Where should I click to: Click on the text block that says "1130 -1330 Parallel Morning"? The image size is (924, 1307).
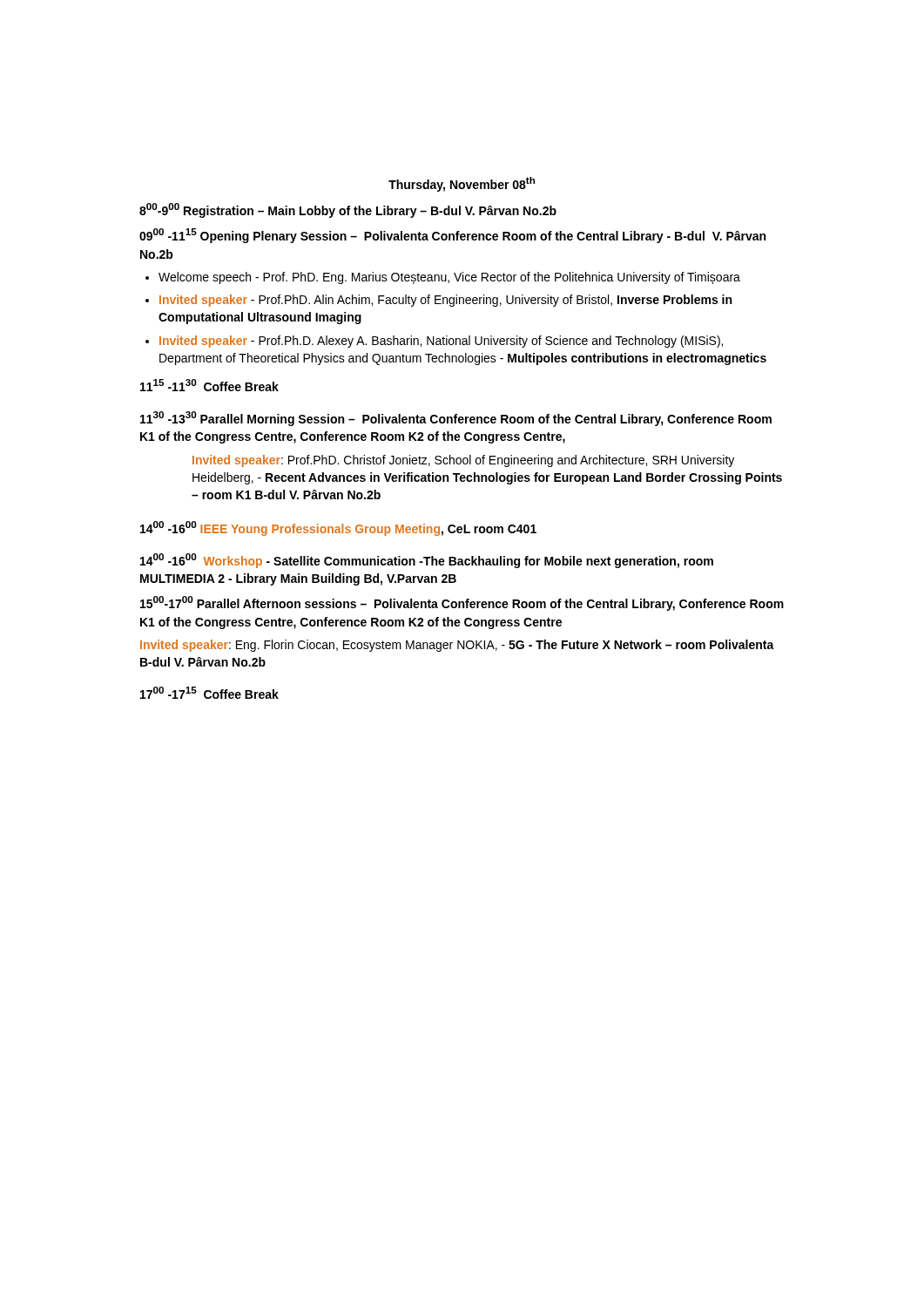tap(456, 426)
